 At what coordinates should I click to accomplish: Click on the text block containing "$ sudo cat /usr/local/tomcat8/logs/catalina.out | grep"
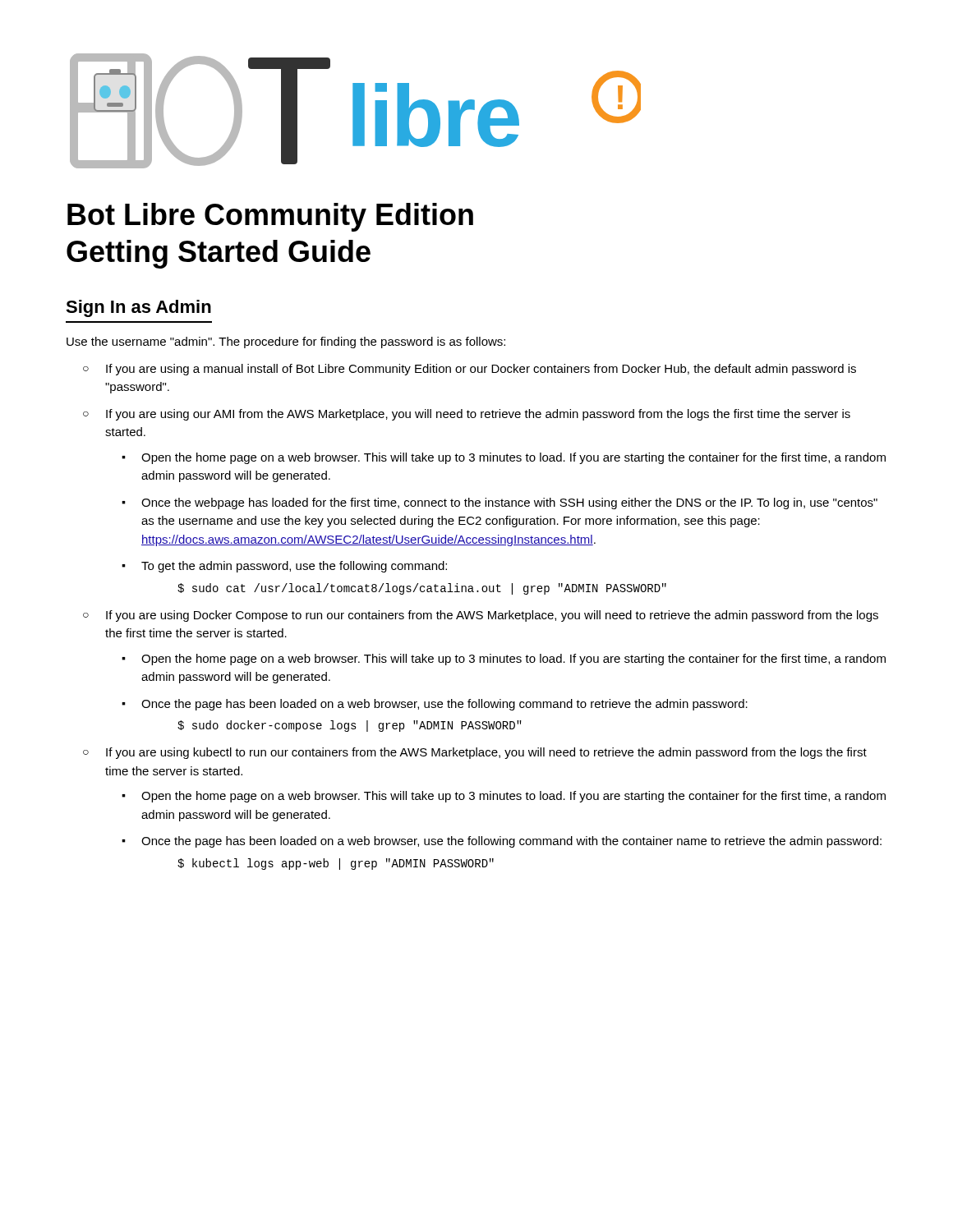pyautogui.click(x=422, y=588)
